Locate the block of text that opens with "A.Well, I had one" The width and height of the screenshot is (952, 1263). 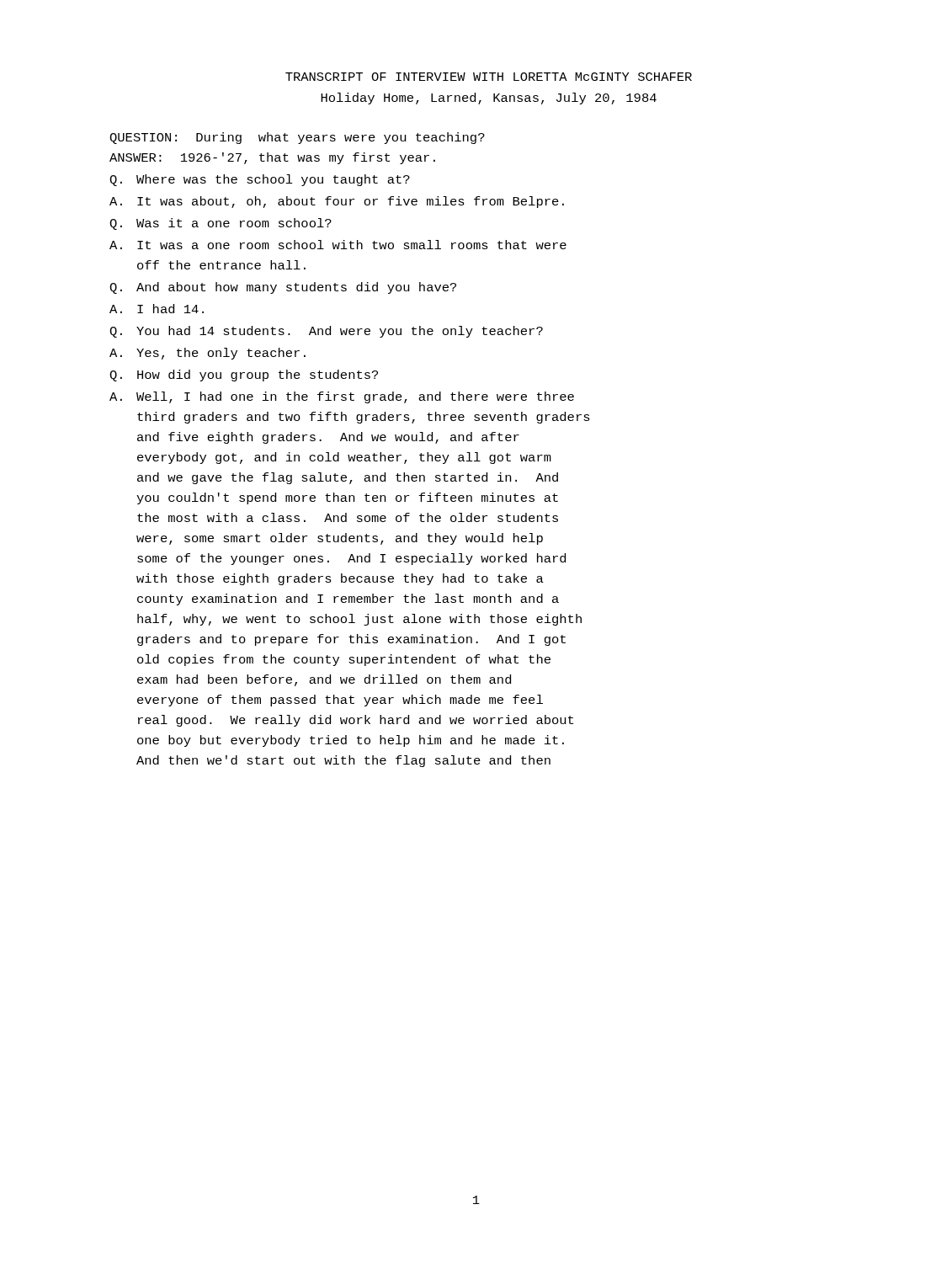[489, 579]
